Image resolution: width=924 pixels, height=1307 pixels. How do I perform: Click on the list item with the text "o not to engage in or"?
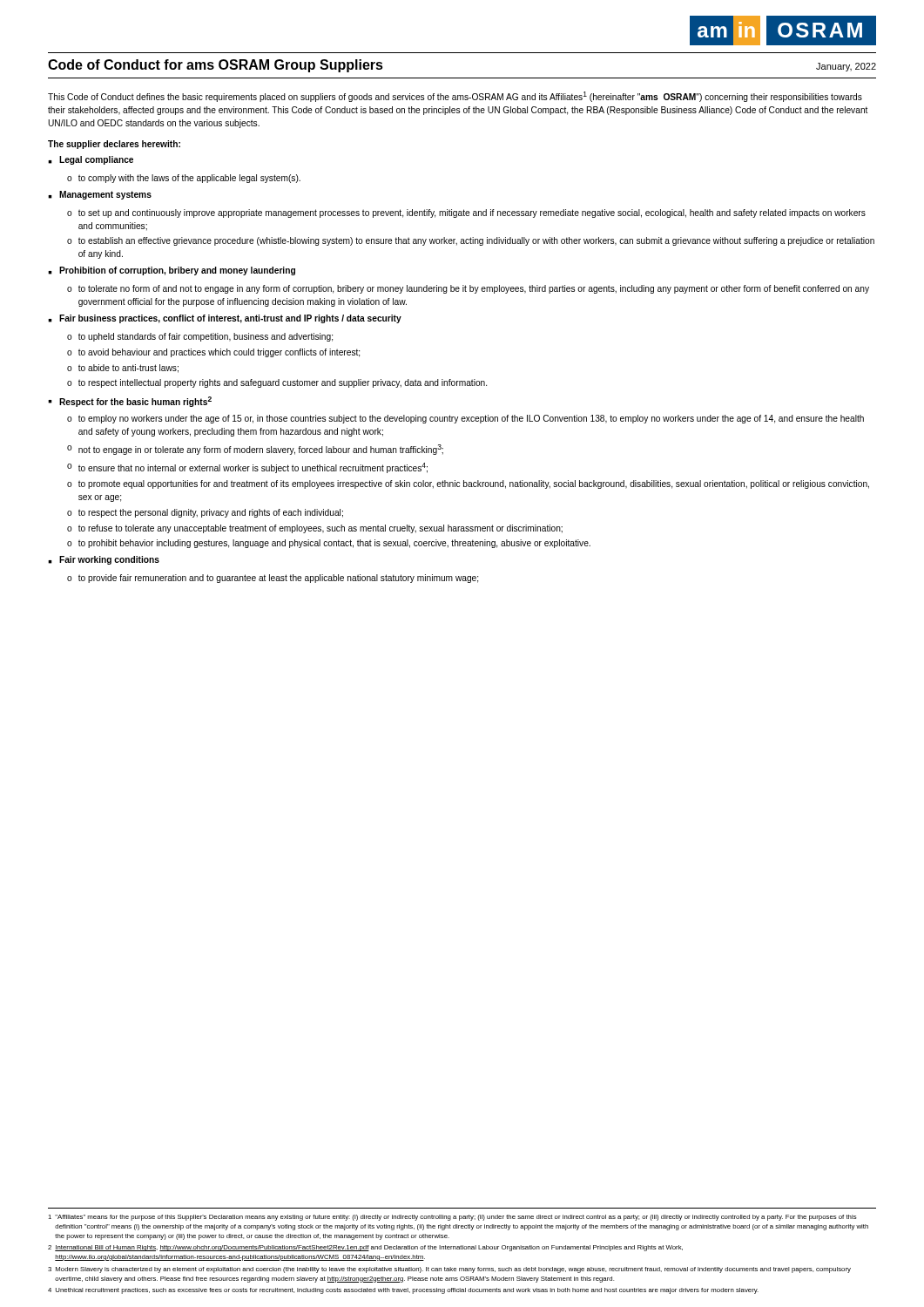(255, 450)
